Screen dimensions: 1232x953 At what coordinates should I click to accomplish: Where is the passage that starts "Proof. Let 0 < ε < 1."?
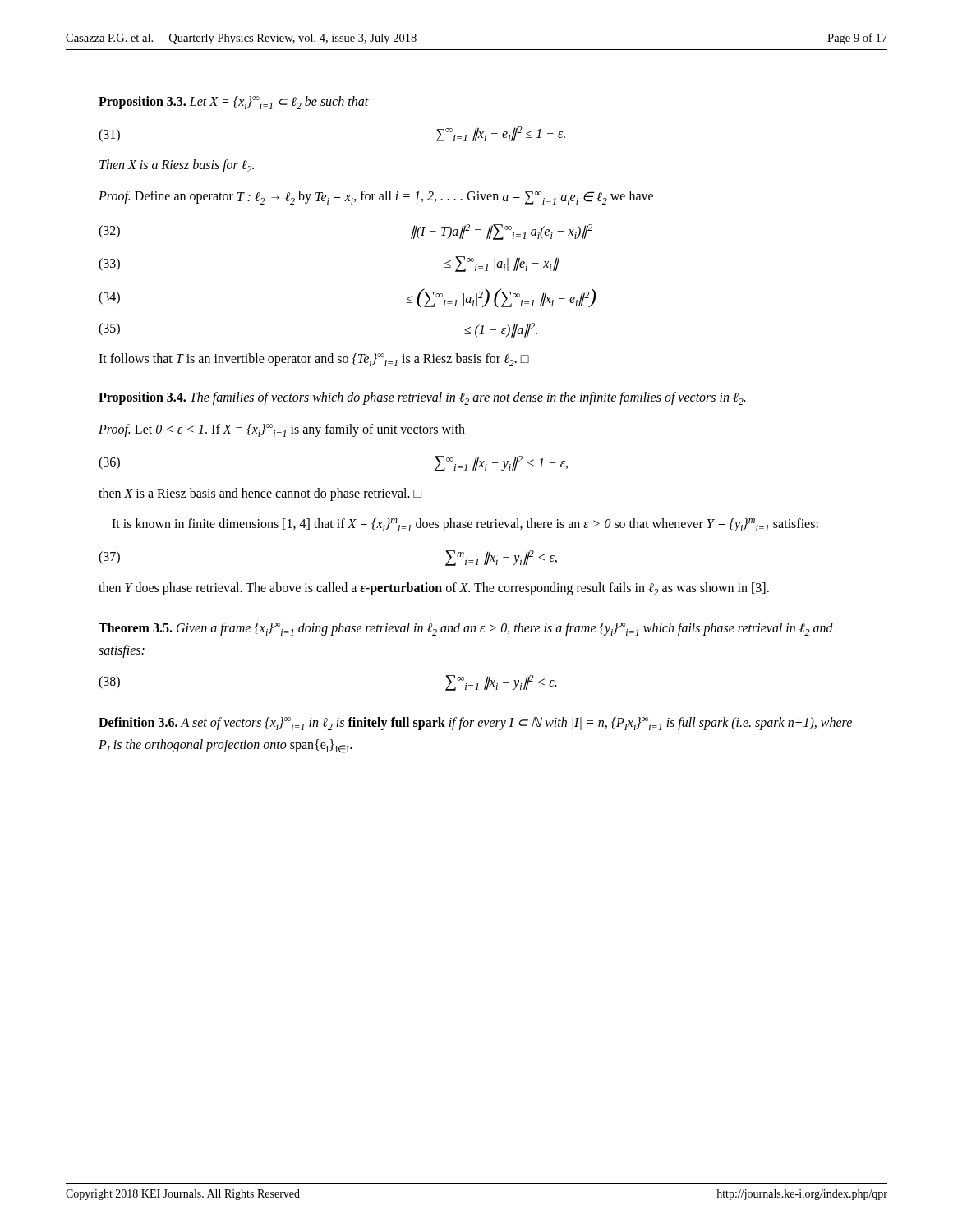tap(282, 429)
